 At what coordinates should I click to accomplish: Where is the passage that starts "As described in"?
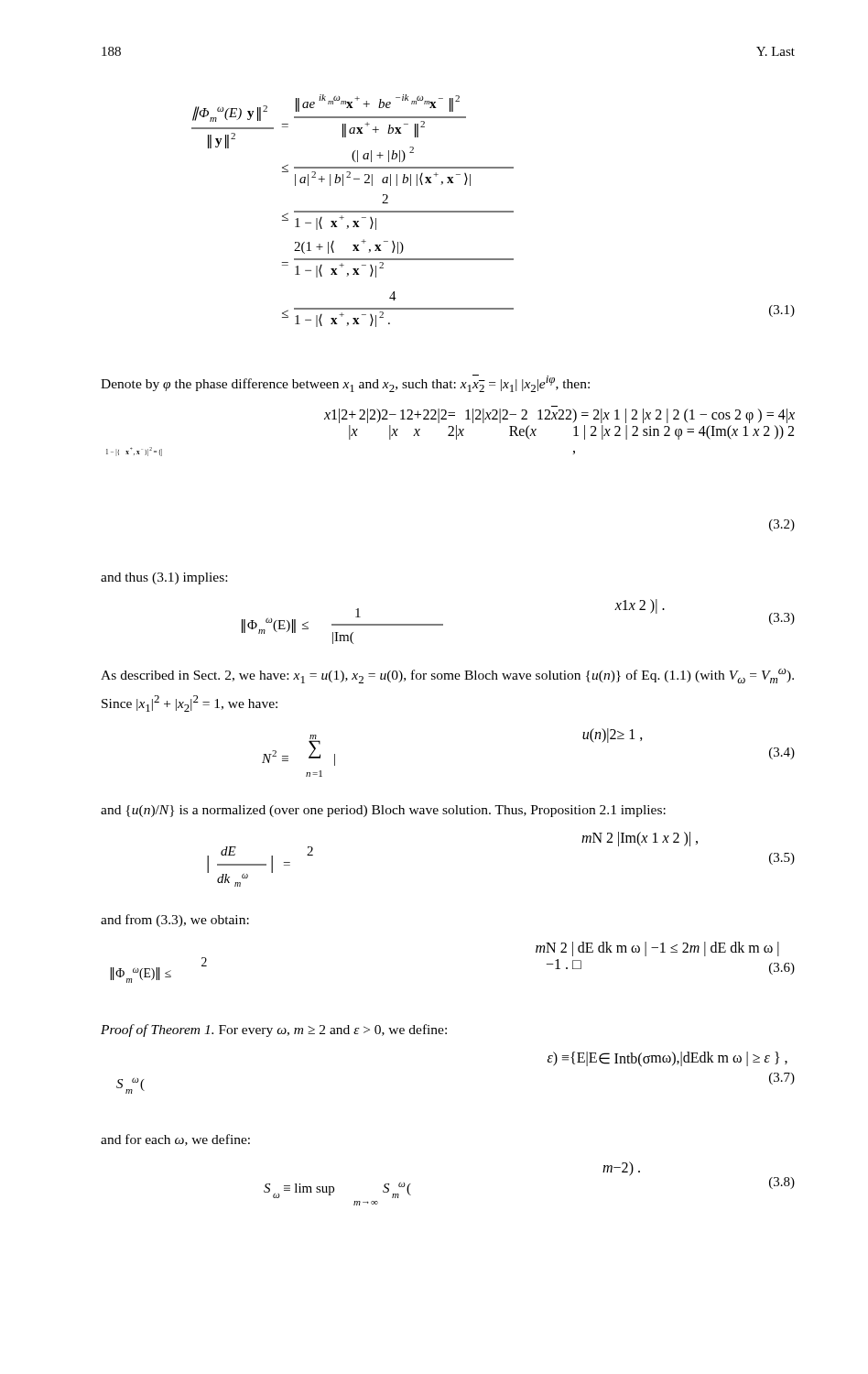[x=448, y=689]
